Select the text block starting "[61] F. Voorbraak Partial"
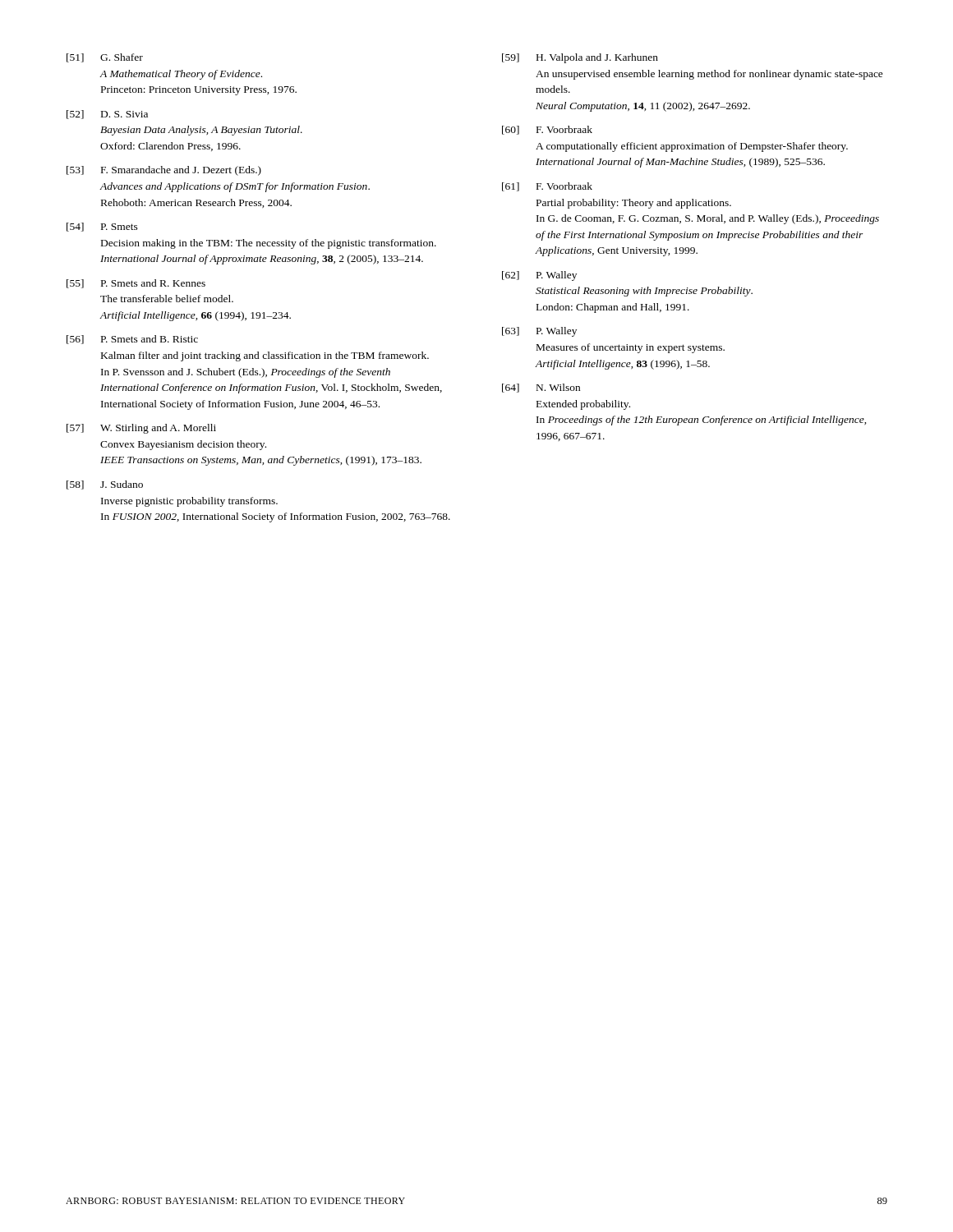 (x=694, y=218)
